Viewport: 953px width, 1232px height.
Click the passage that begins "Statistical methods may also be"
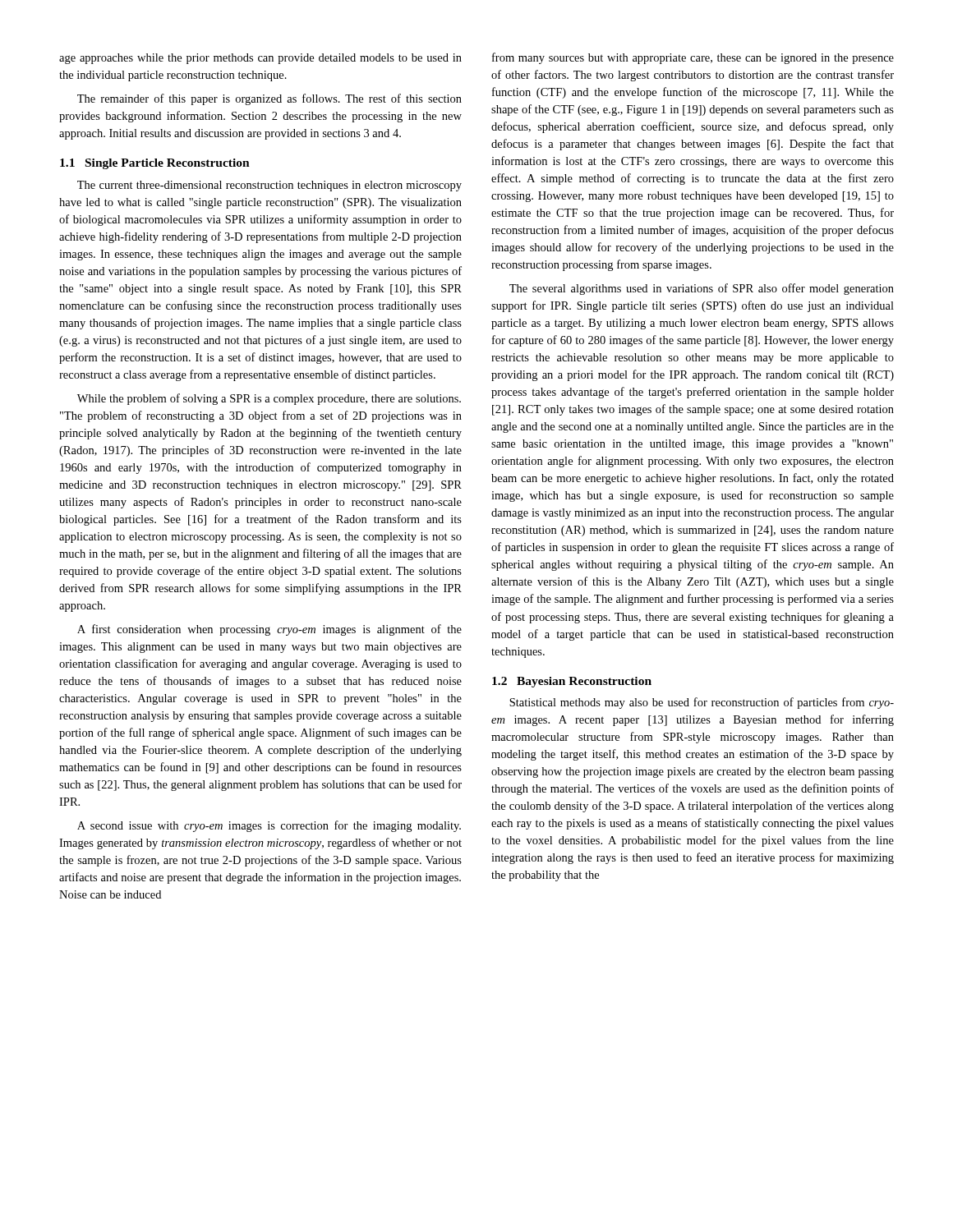coord(693,789)
